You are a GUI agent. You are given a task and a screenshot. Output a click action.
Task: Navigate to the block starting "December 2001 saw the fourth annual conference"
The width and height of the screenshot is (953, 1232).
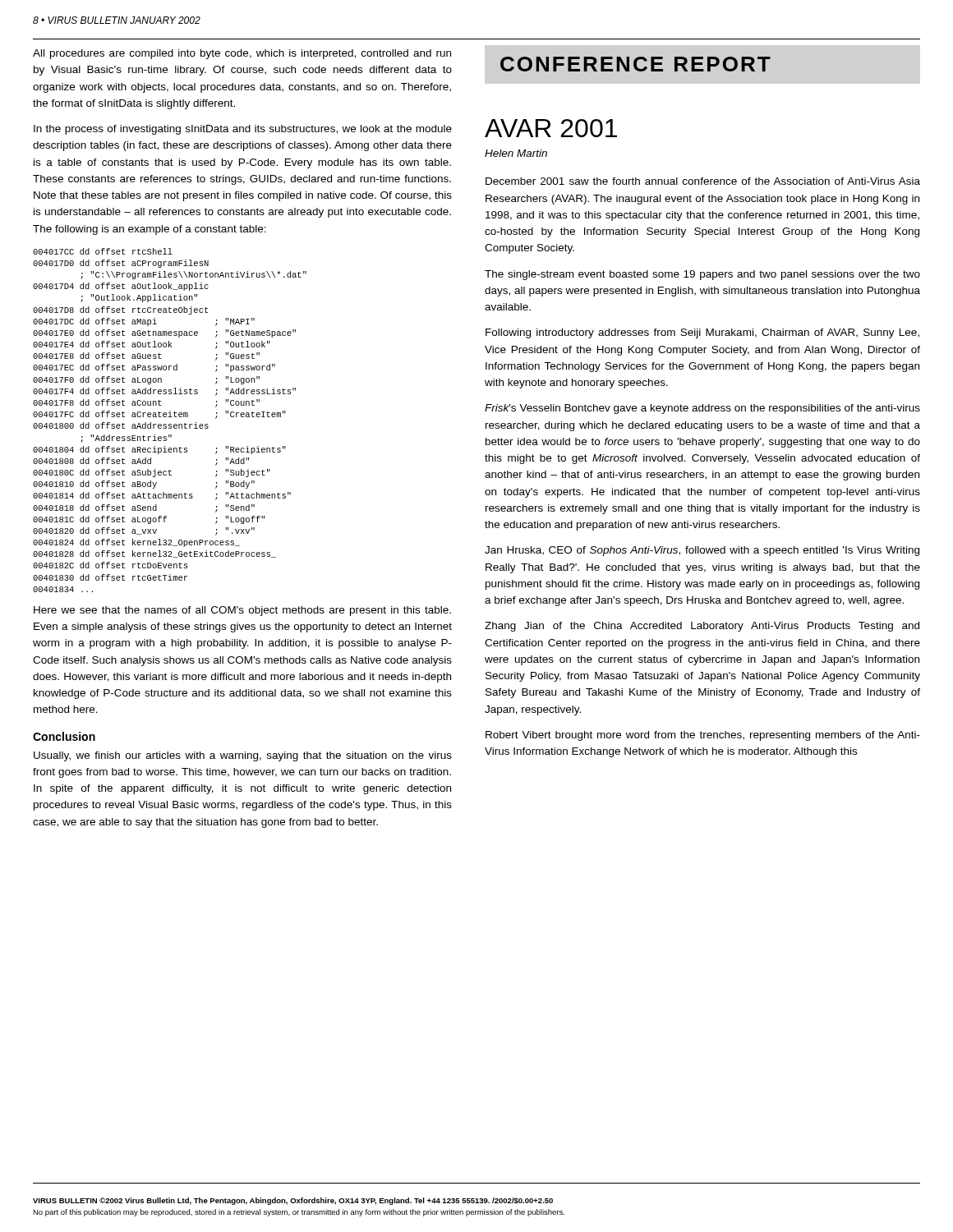click(702, 215)
